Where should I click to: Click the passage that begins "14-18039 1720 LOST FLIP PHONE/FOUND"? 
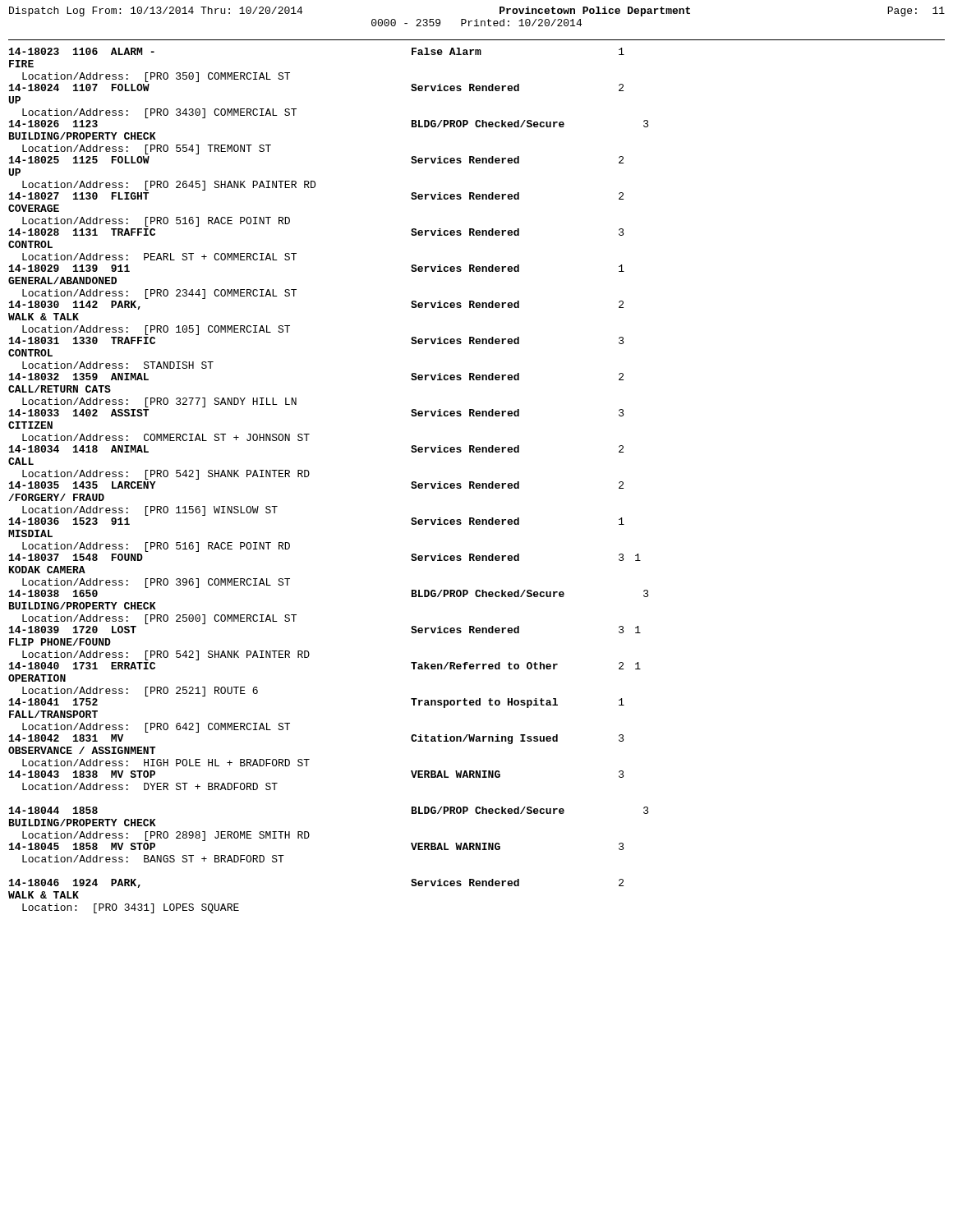(476, 643)
